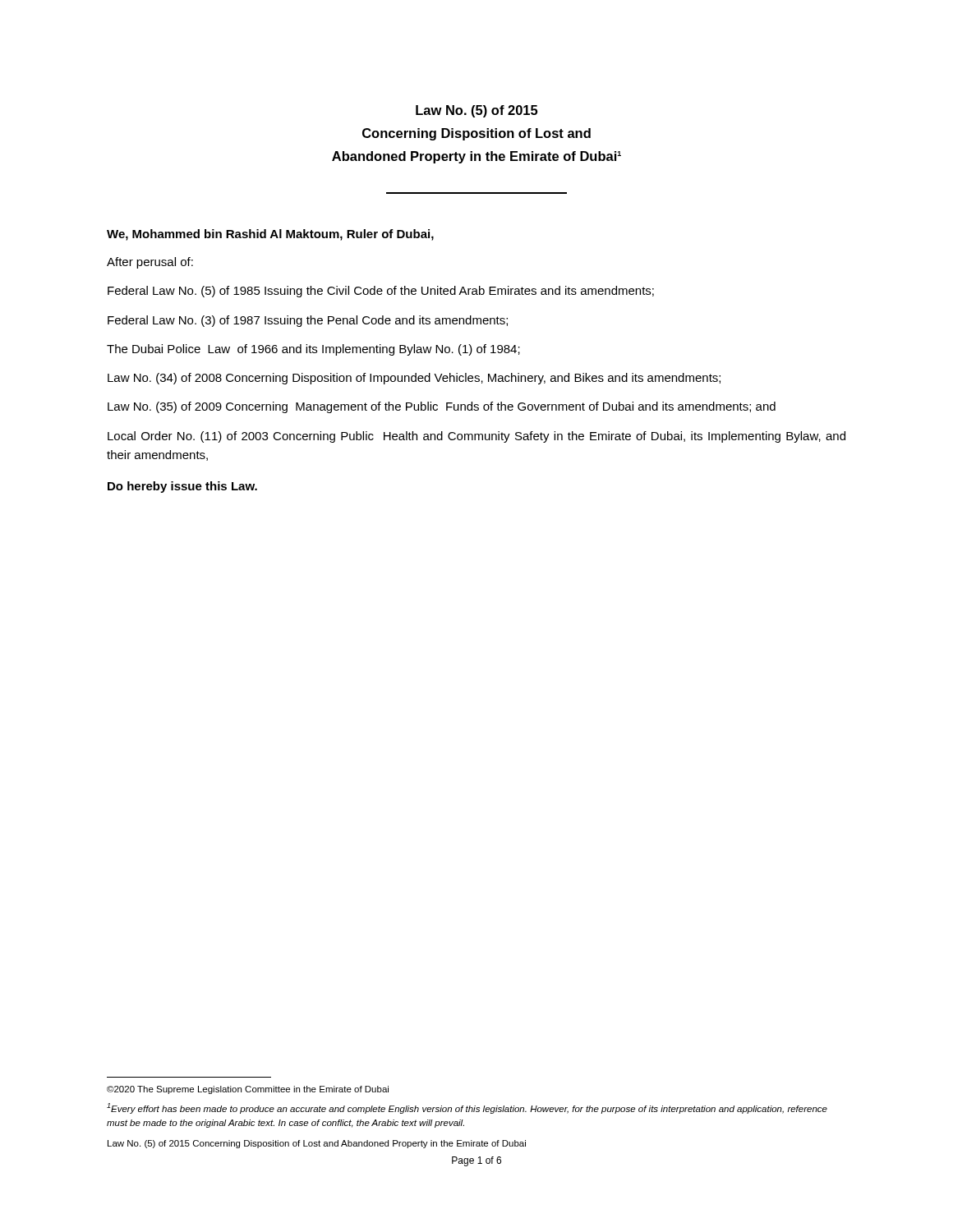Where is the passage that starts "We, Mohammed bin Rashid Al"?
The image size is (953, 1232).
(270, 234)
